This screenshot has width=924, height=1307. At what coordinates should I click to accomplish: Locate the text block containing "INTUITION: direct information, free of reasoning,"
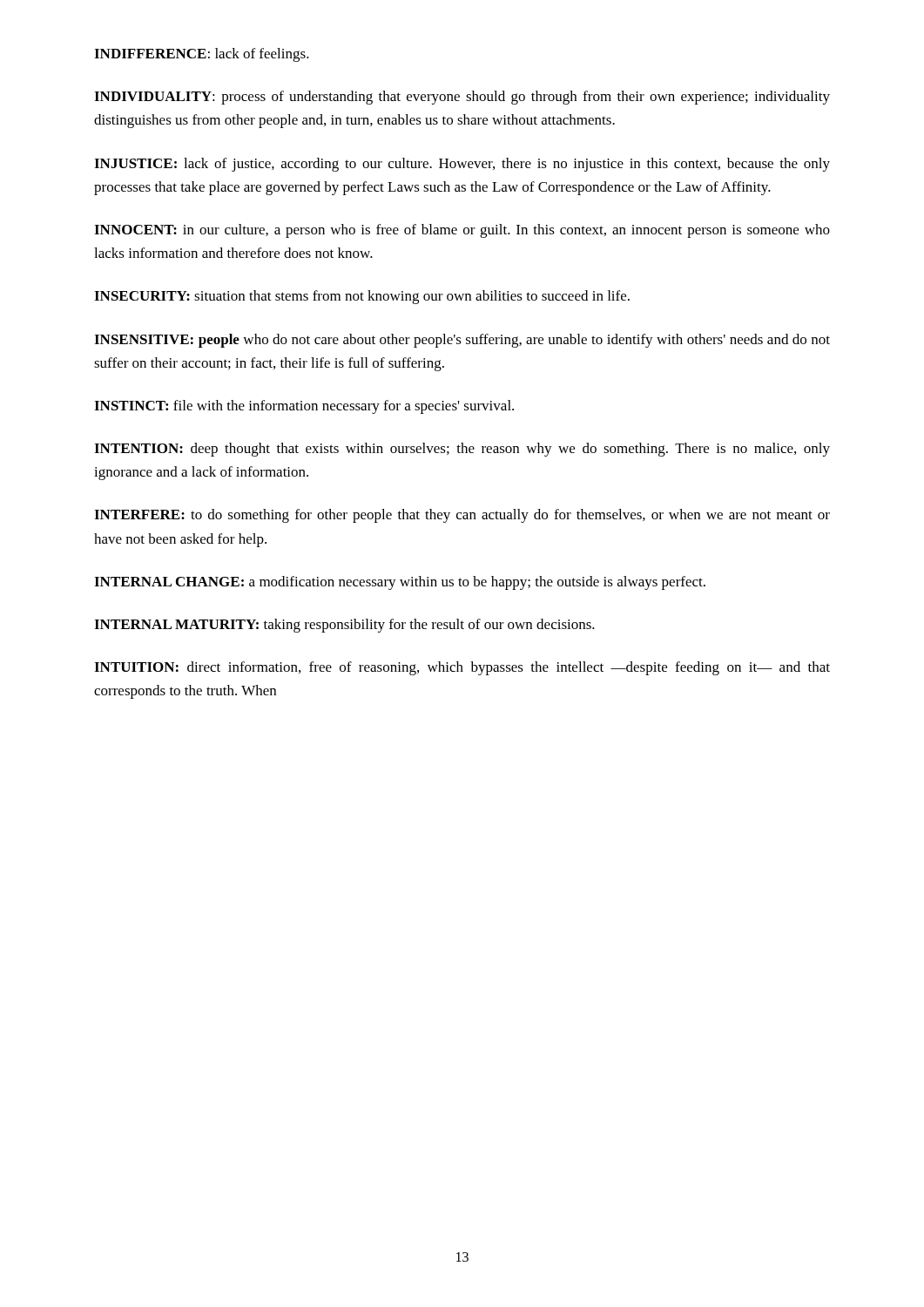(x=462, y=679)
